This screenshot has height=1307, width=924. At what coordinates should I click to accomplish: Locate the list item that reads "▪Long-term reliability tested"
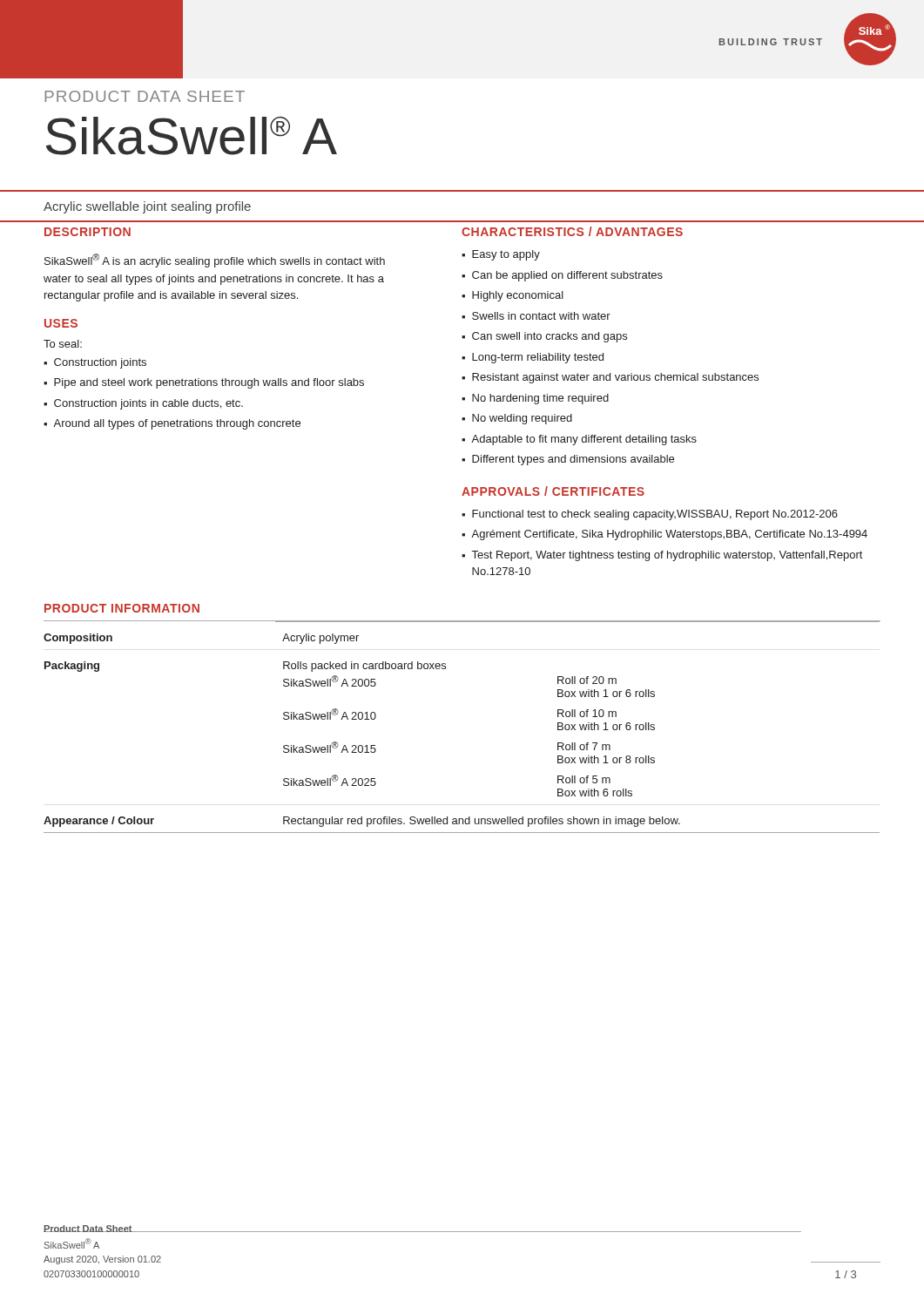[x=533, y=358]
